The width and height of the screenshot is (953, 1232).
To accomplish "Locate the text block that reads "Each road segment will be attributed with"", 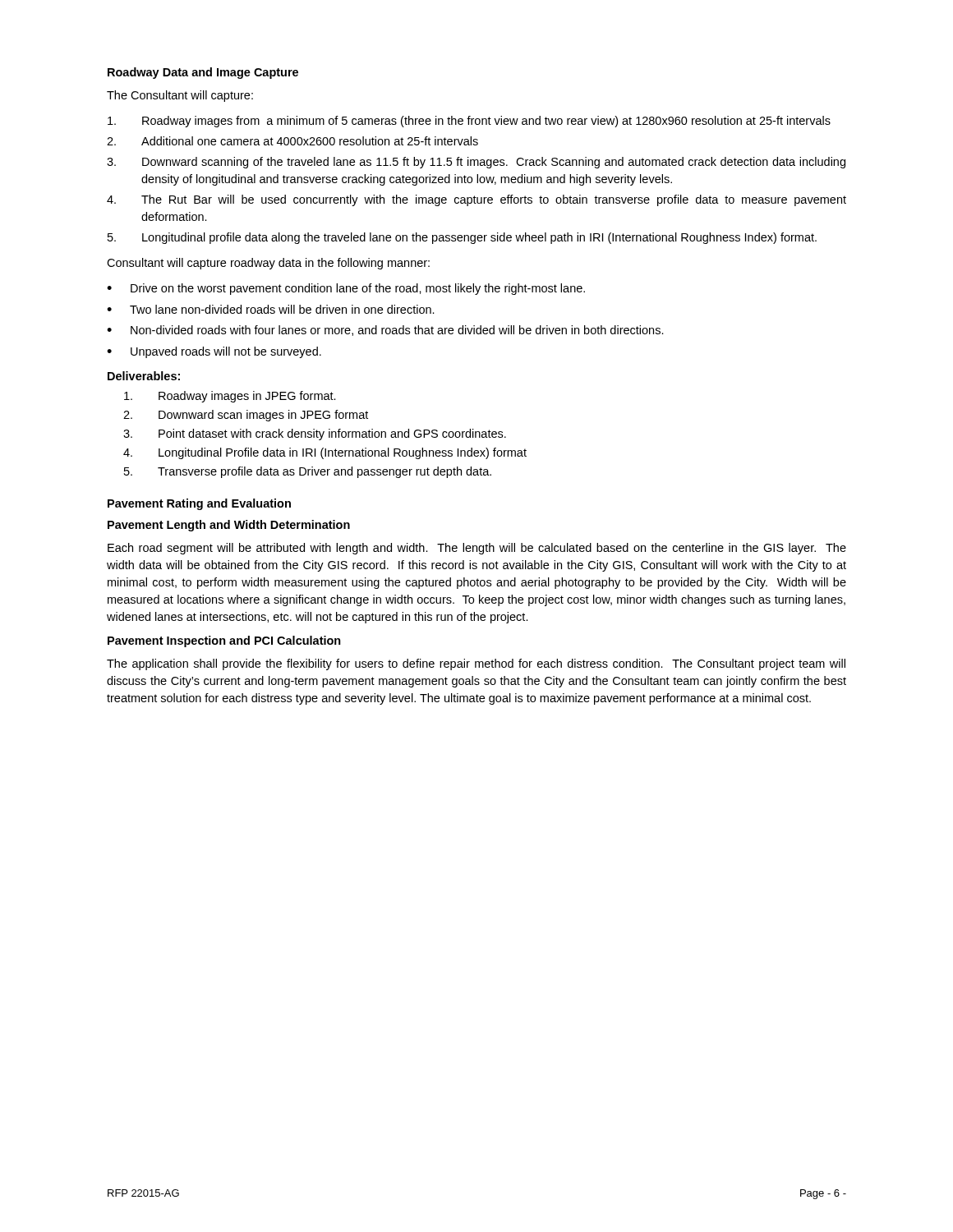I will point(476,582).
